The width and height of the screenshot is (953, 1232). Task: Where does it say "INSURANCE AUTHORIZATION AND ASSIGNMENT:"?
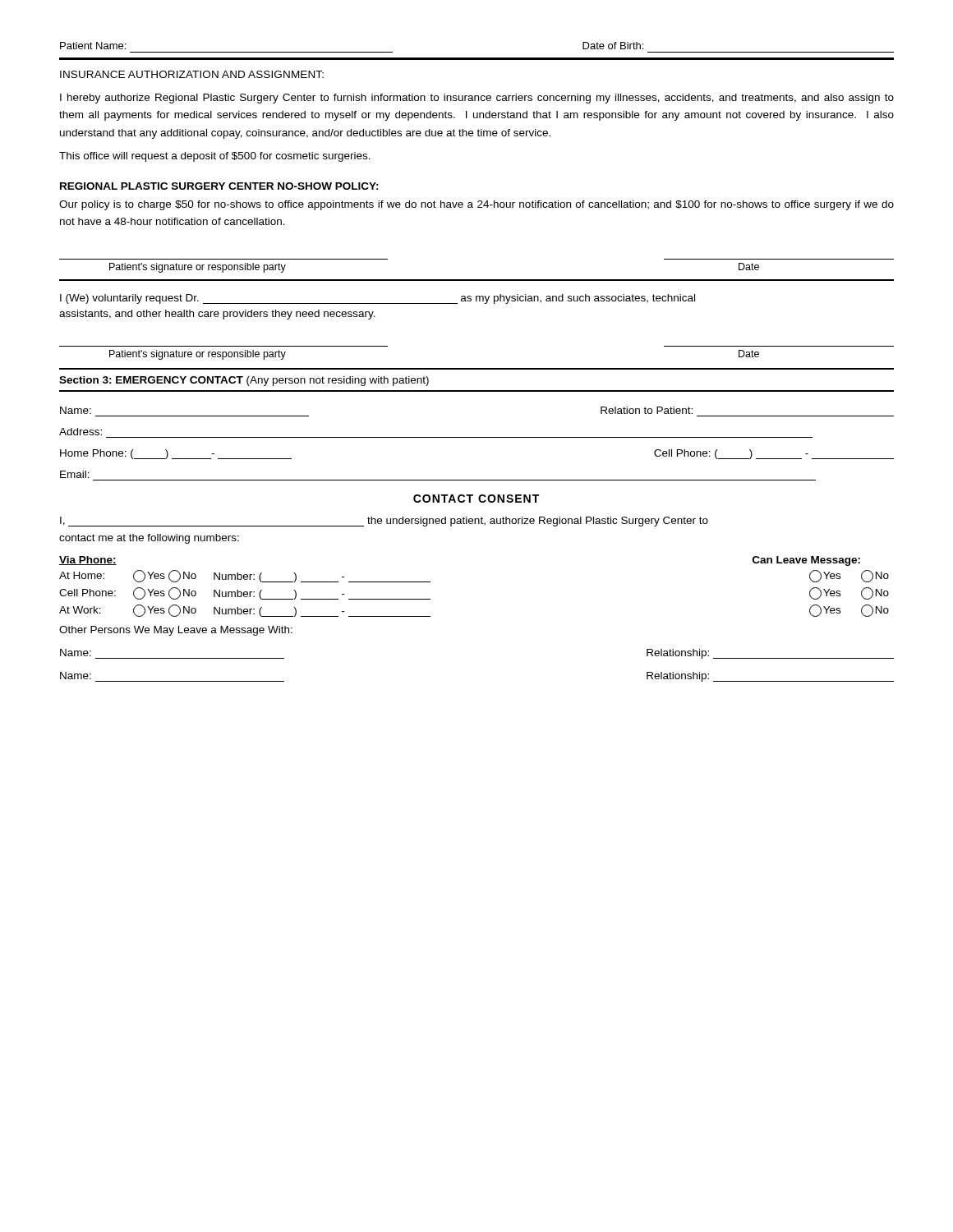192,74
